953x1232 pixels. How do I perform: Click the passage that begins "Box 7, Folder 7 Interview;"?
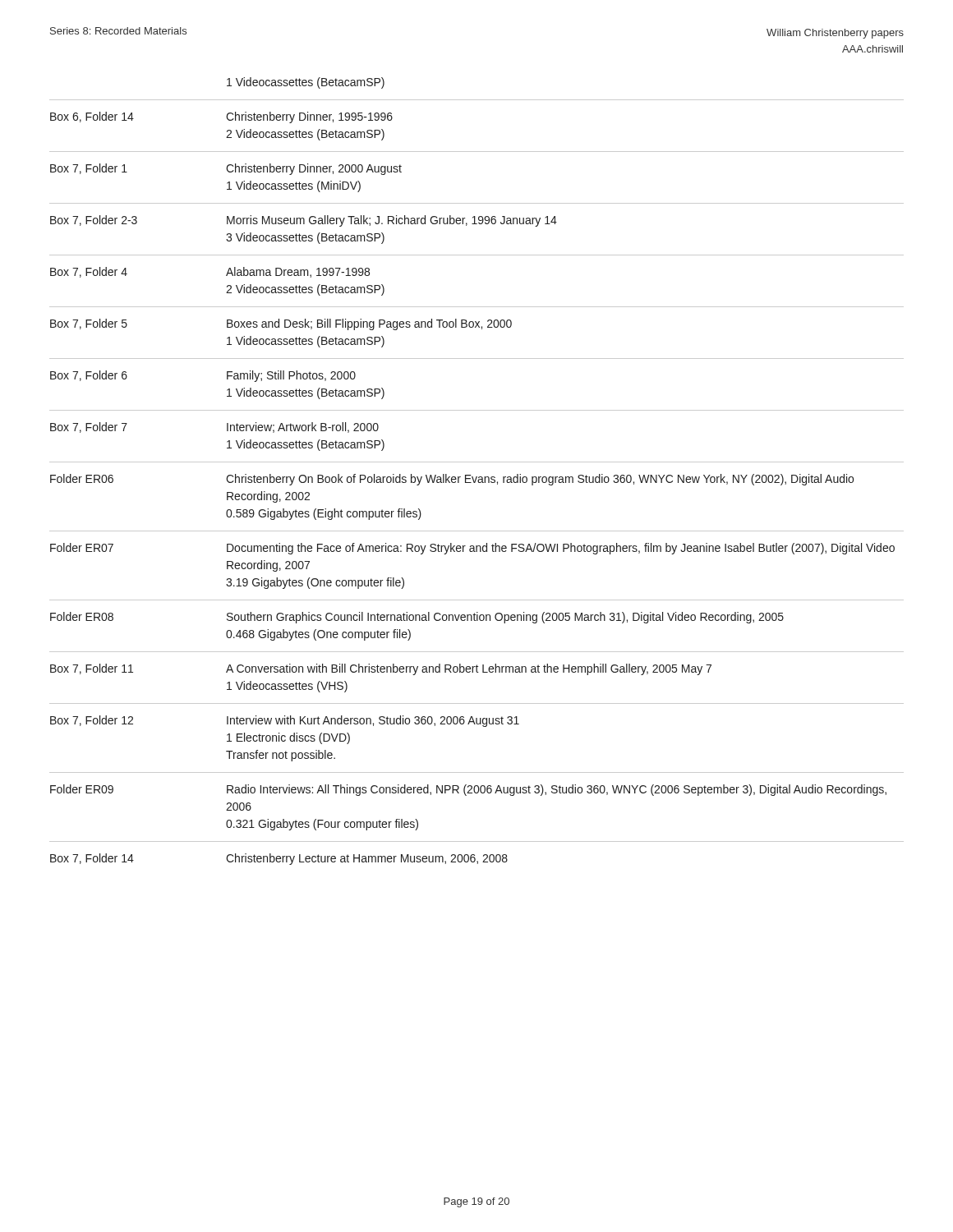pyautogui.click(x=88, y=428)
